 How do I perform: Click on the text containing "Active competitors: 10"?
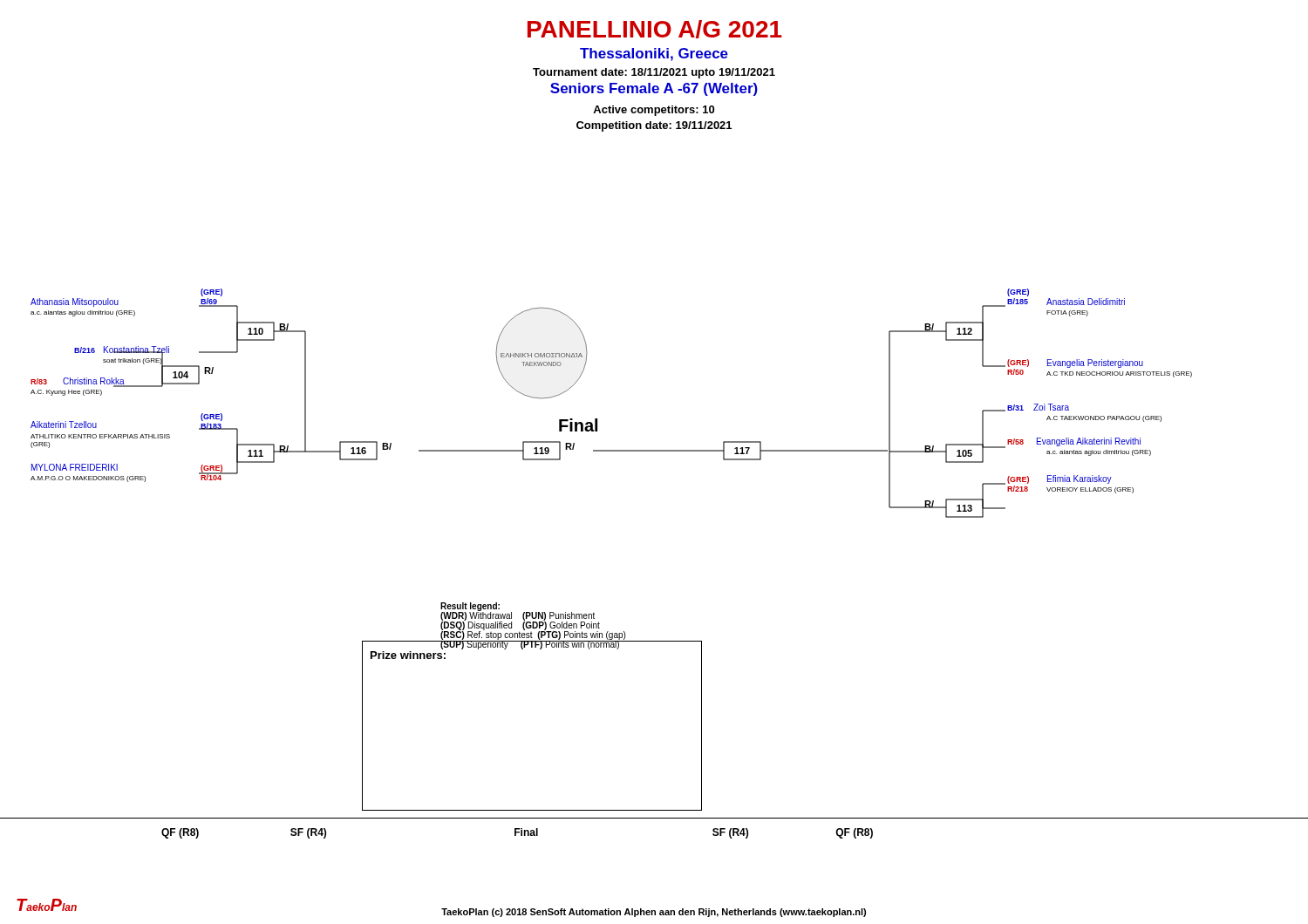pyautogui.click(x=654, y=109)
